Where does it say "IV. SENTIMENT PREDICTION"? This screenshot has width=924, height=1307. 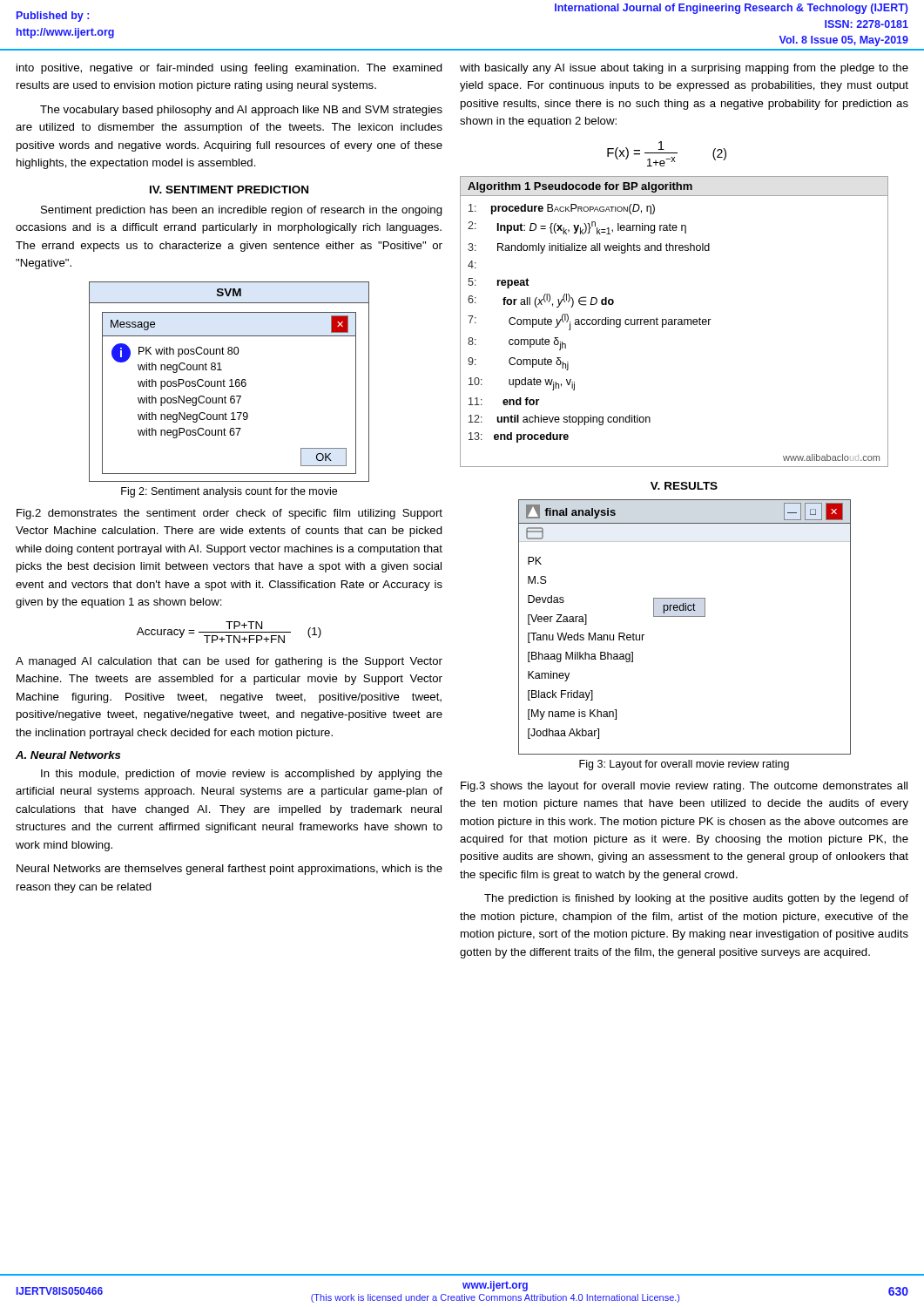229,189
